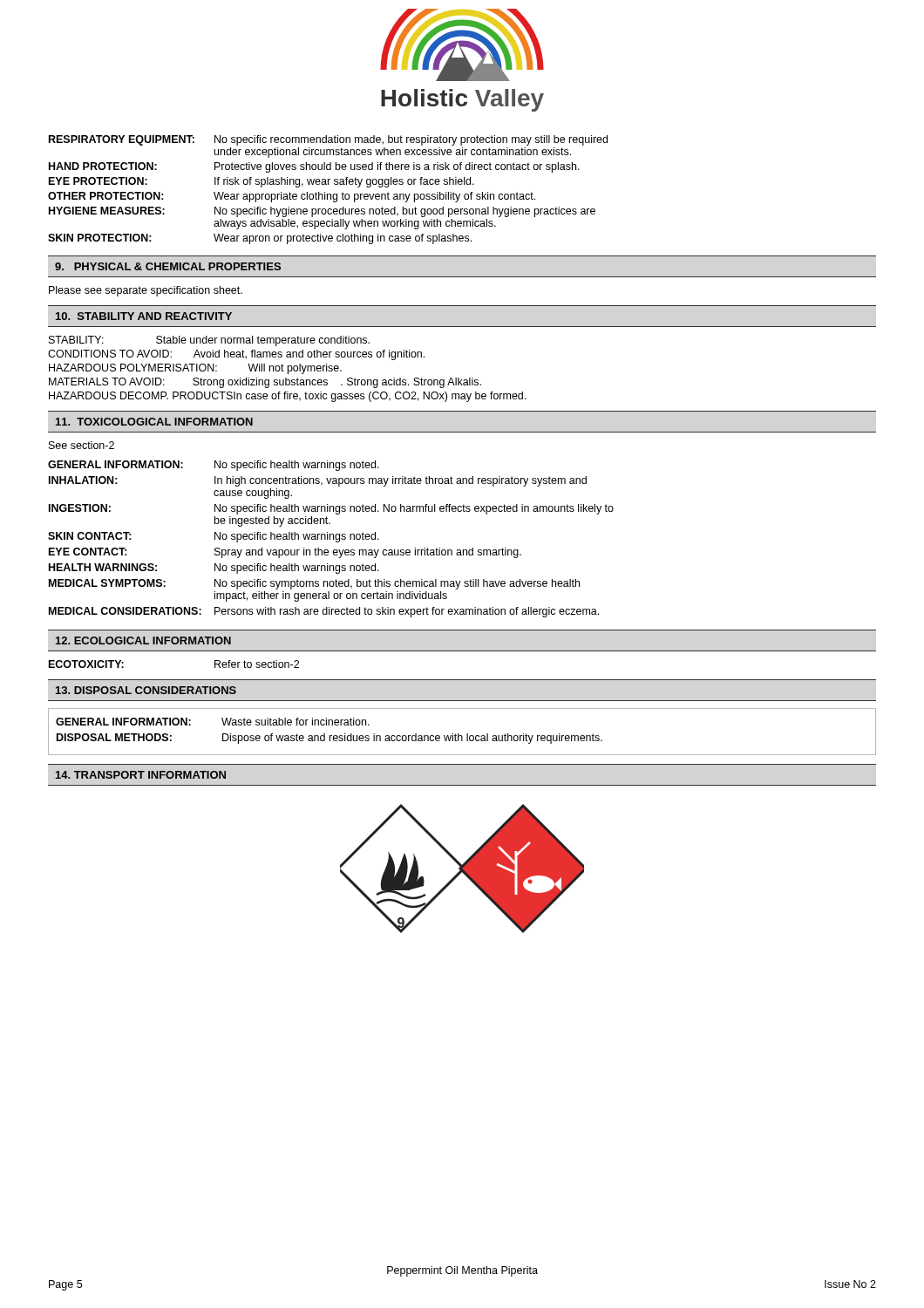Select the table that reads "RESPIRATORY EQUIPMENT: No specific recommendation"

coord(462,190)
